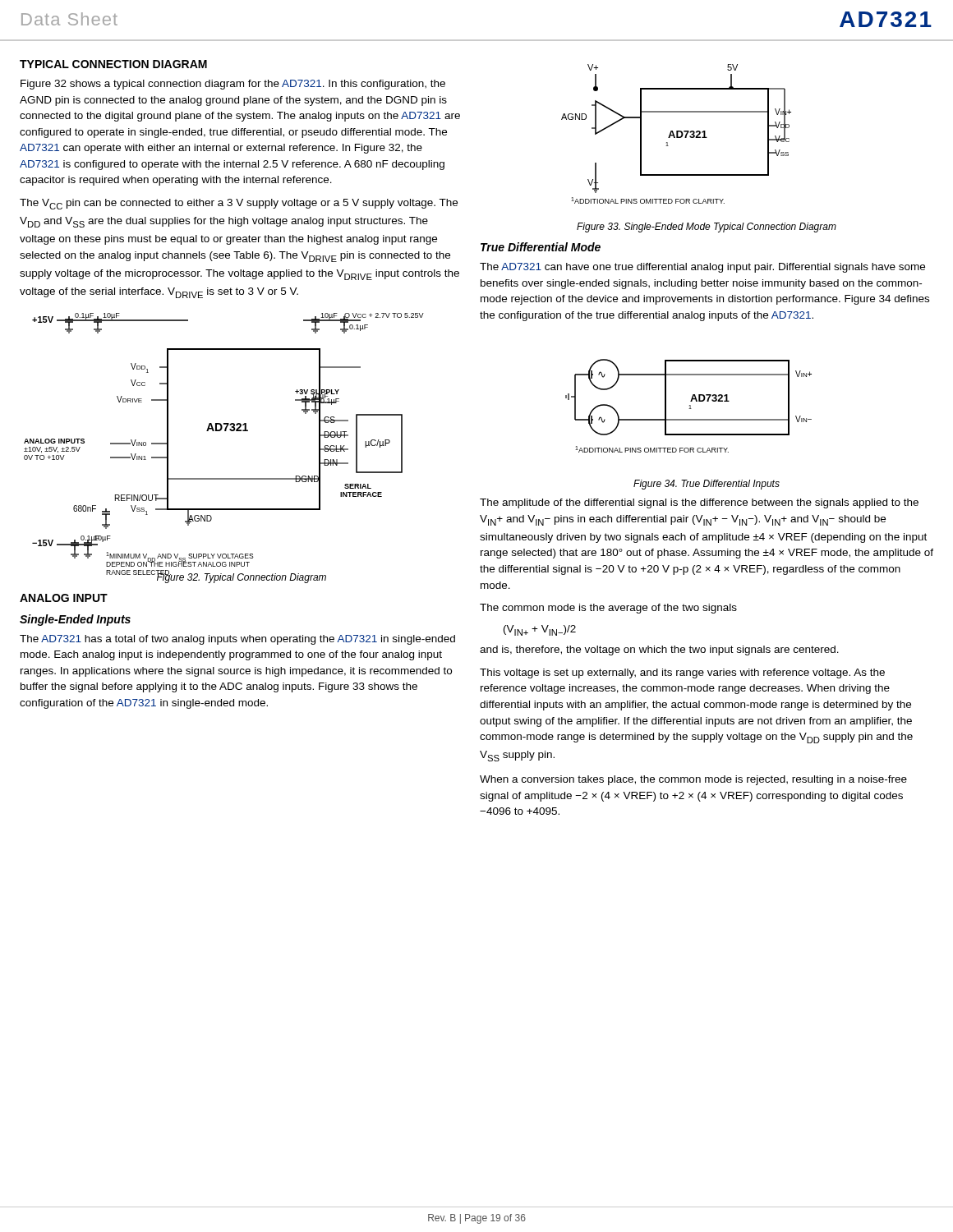Locate the passage starting "Figure 33. Single-Ended Mode Typical Connection Diagram"
This screenshot has width=953, height=1232.
707,227
